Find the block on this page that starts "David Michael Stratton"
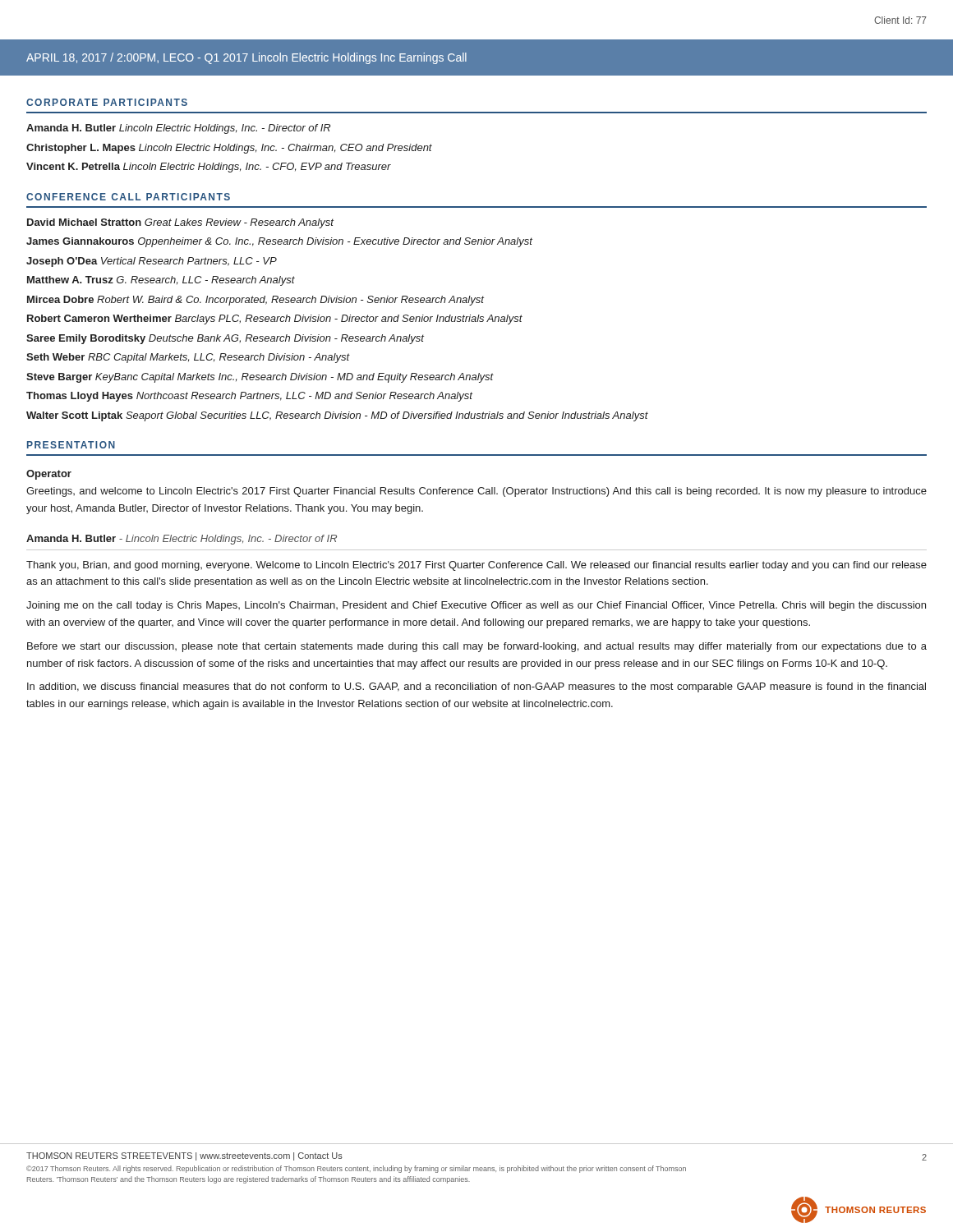This screenshot has height=1232, width=953. pyautogui.click(x=180, y=222)
